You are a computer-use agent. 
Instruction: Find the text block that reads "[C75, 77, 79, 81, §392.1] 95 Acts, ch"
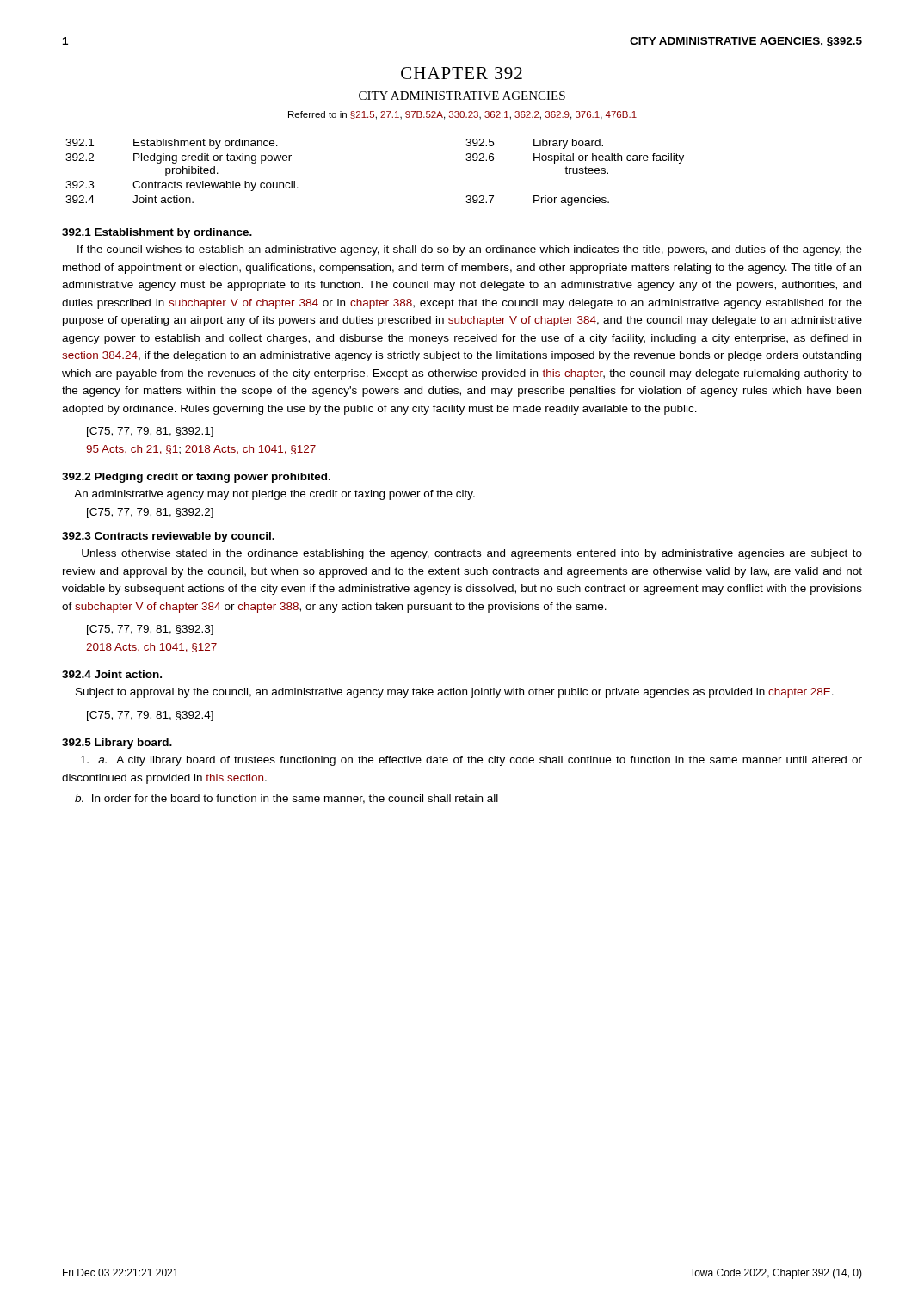point(201,440)
